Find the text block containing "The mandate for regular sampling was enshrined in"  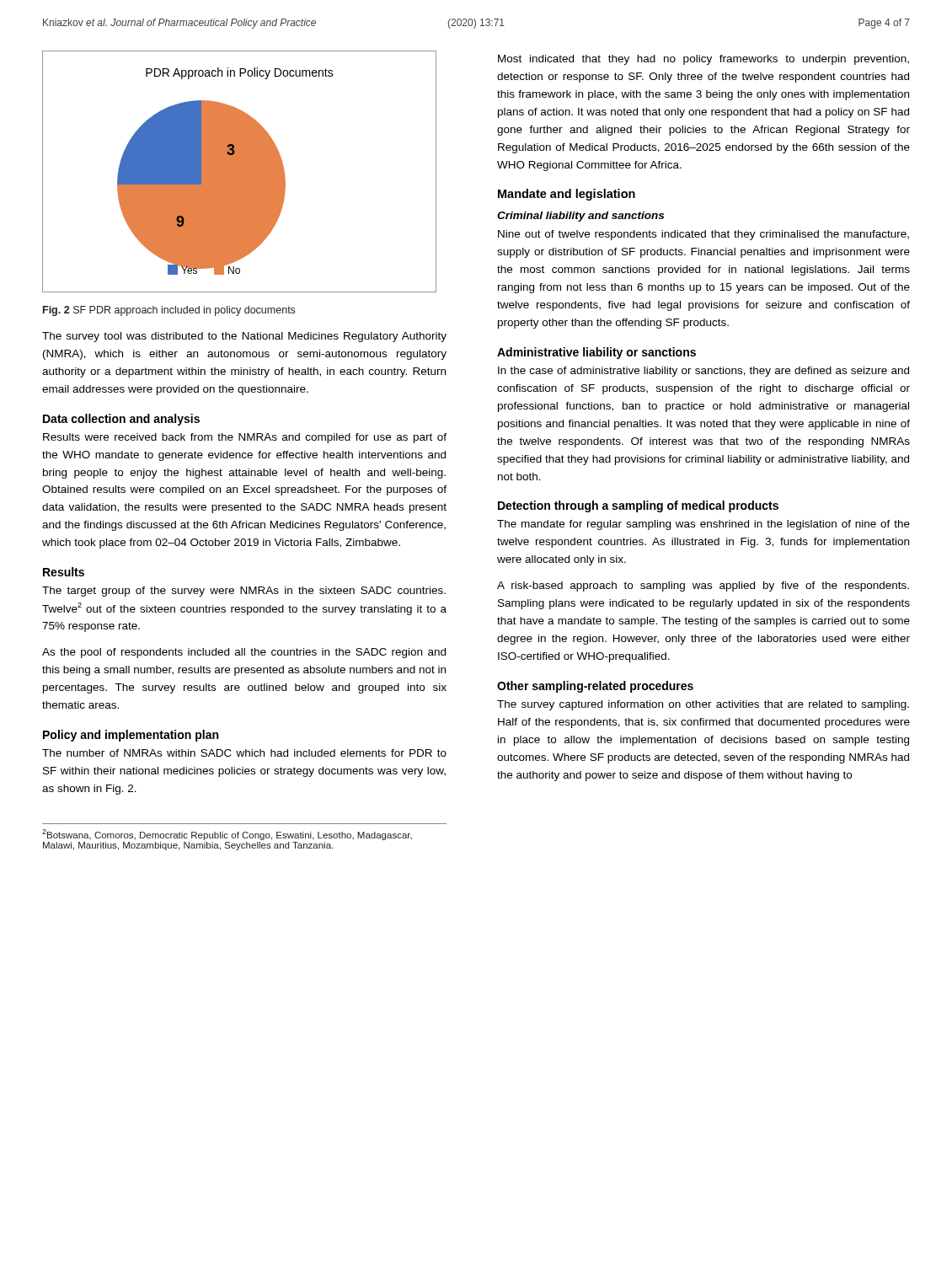703,542
